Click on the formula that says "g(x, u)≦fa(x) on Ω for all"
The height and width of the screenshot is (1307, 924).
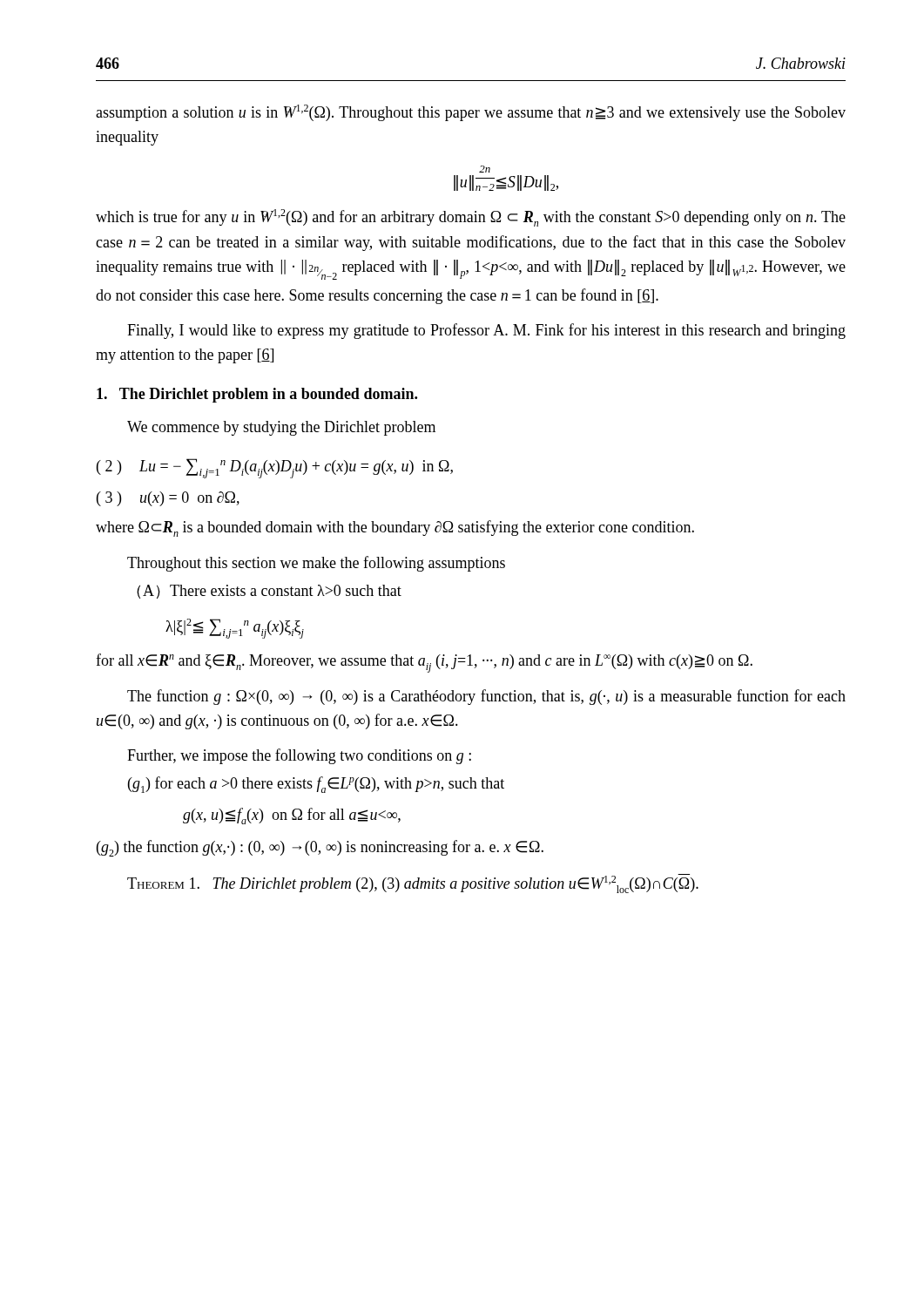[x=292, y=816]
